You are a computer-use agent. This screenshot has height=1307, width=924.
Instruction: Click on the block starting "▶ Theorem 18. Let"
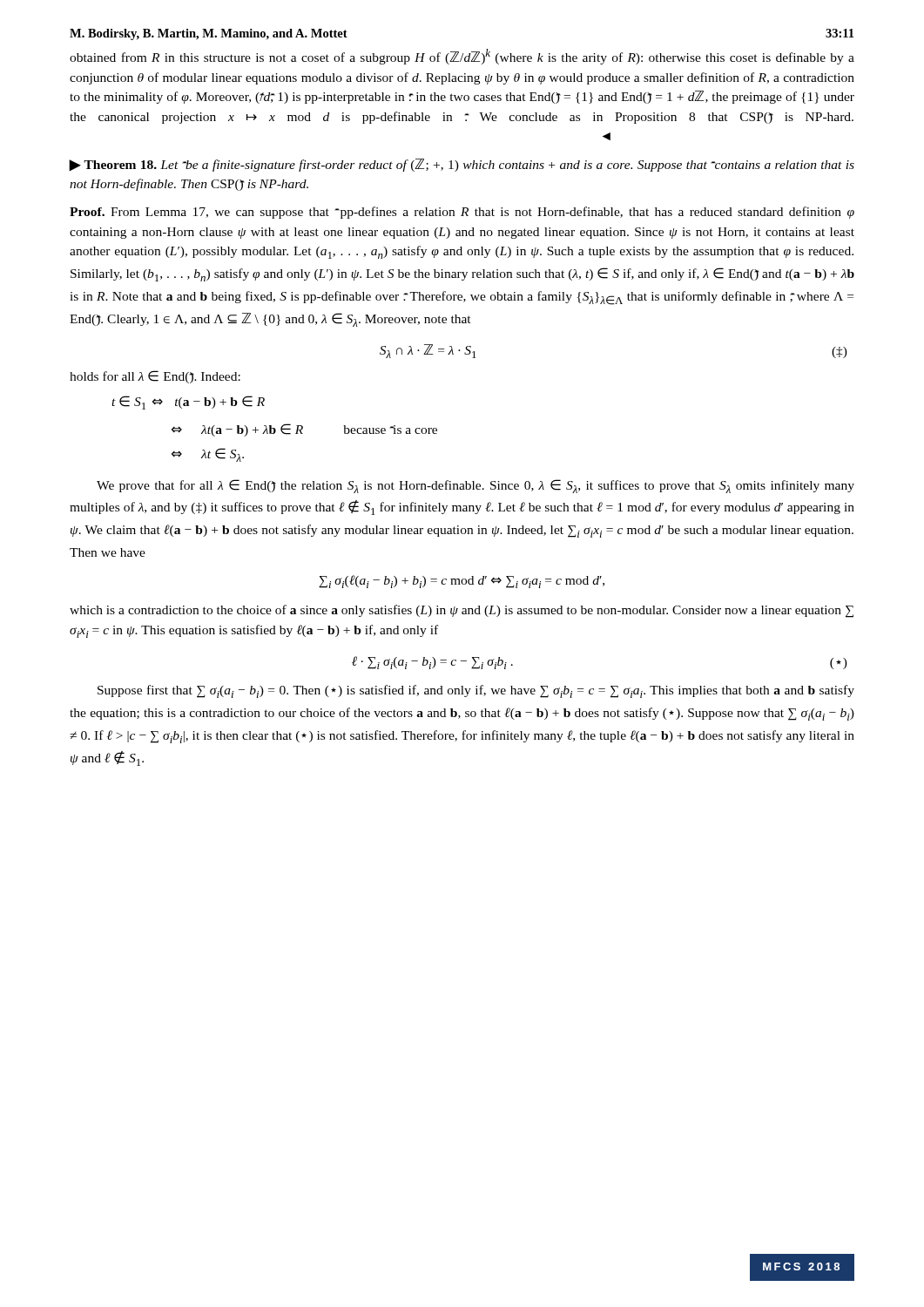click(x=462, y=174)
